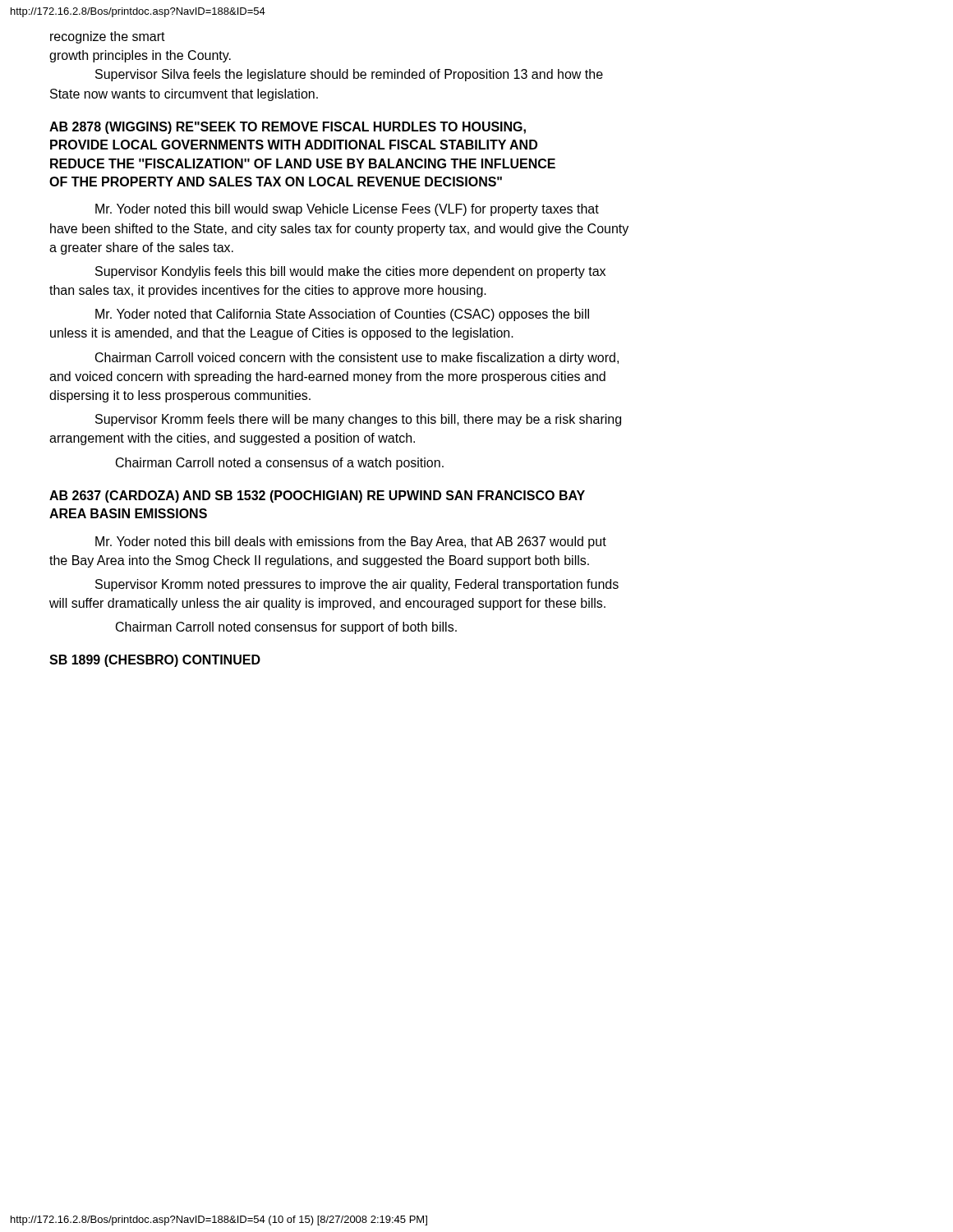Find the region starting "Chairman Carroll voiced"
The height and width of the screenshot is (1232, 953).
(476, 375)
